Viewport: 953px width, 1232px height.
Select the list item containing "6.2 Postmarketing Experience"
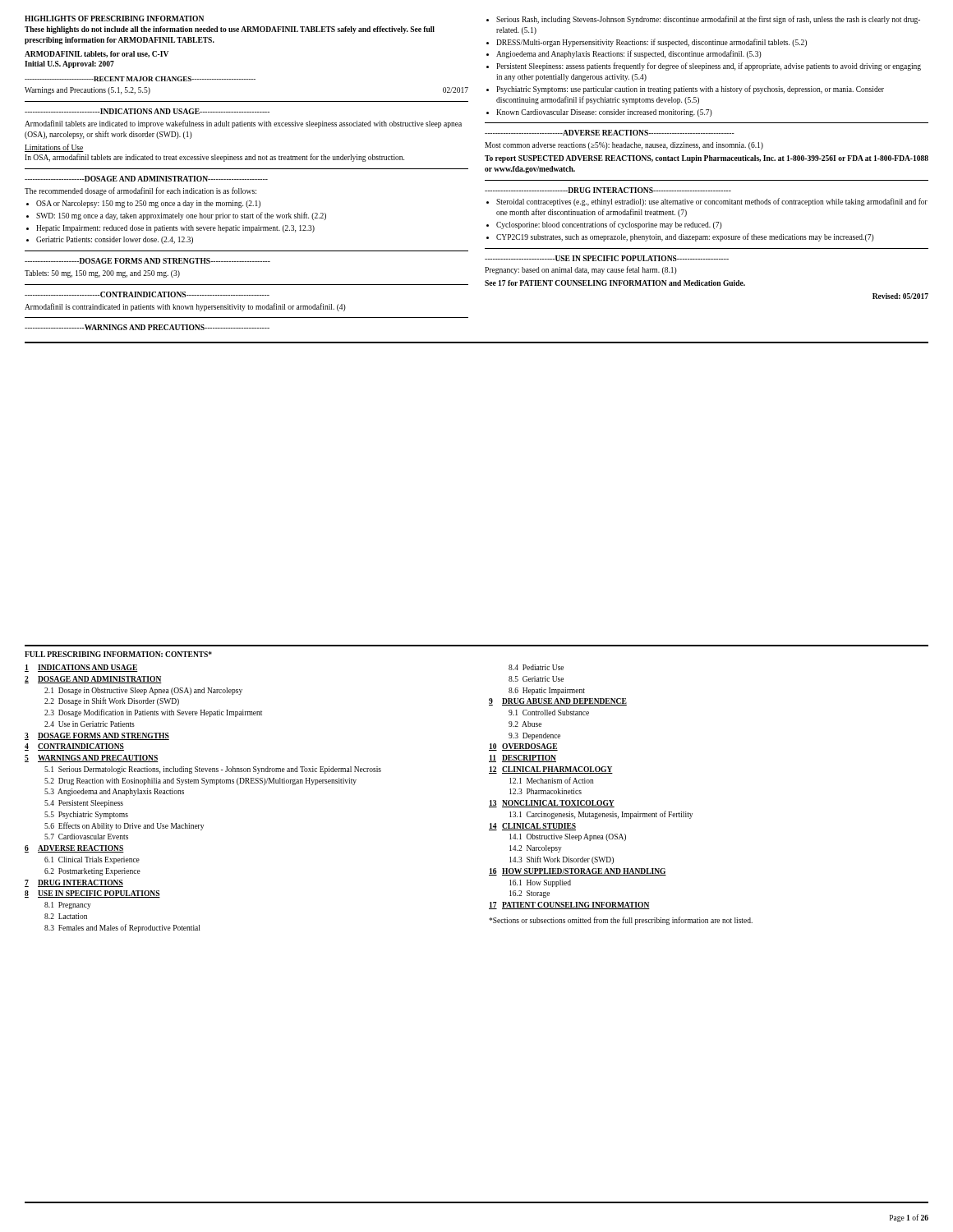tap(92, 871)
